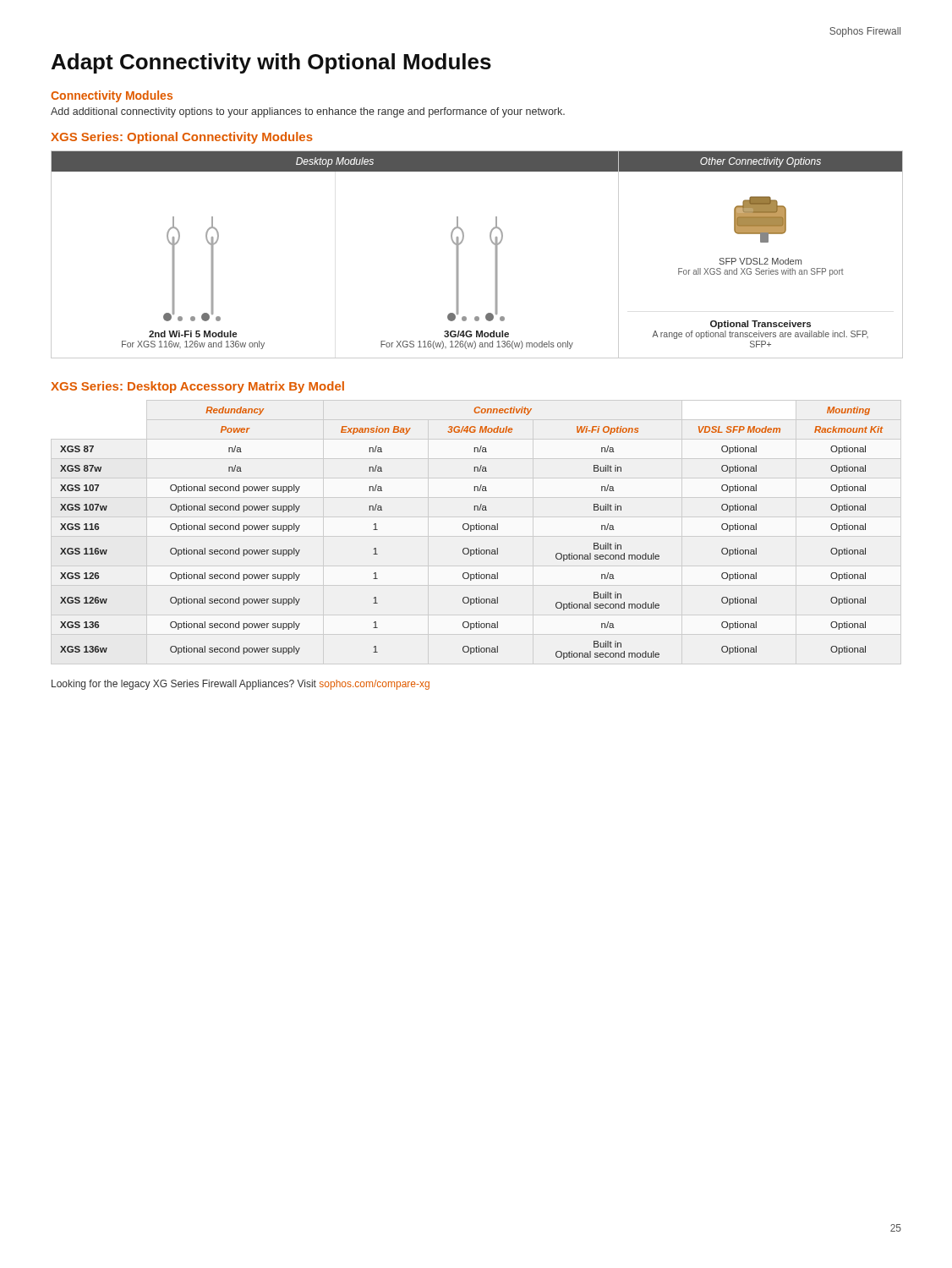Screen dimensions: 1268x952
Task: Click on the block starting "Add additional connectivity options to your appliances to"
Action: [476, 112]
